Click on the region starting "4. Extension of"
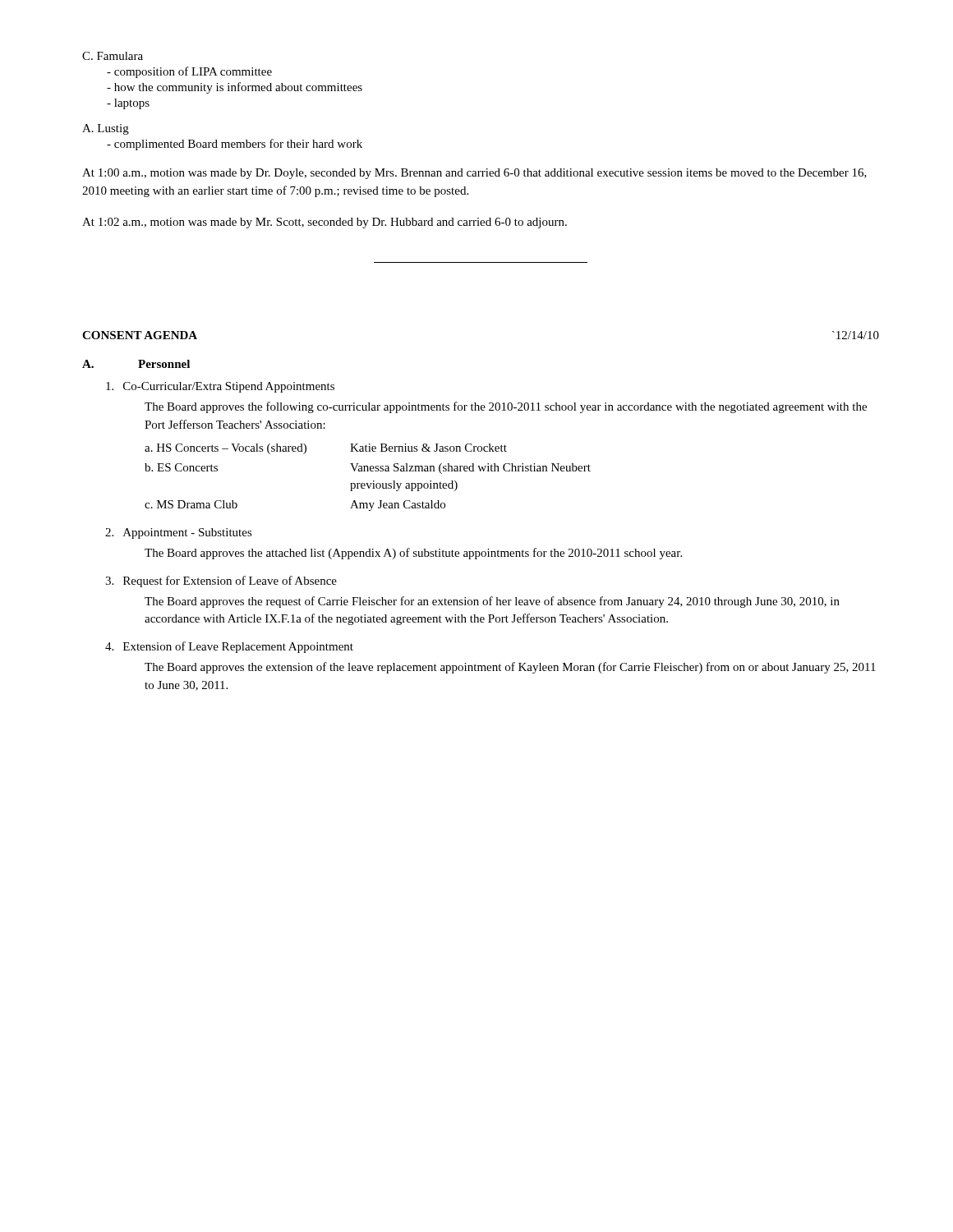 [229, 647]
